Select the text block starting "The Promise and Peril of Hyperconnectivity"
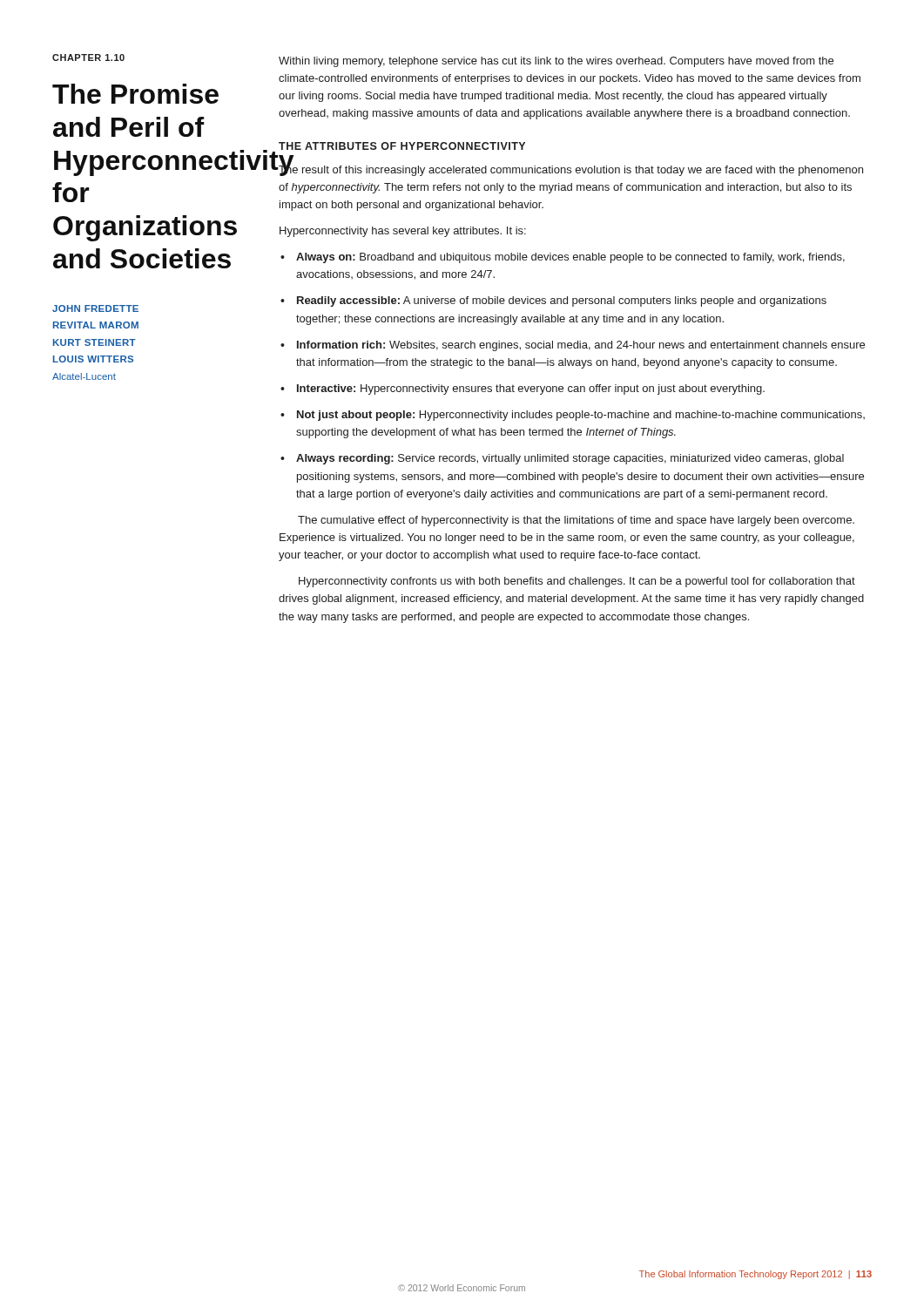Image resolution: width=924 pixels, height=1307 pixels. (x=152, y=176)
